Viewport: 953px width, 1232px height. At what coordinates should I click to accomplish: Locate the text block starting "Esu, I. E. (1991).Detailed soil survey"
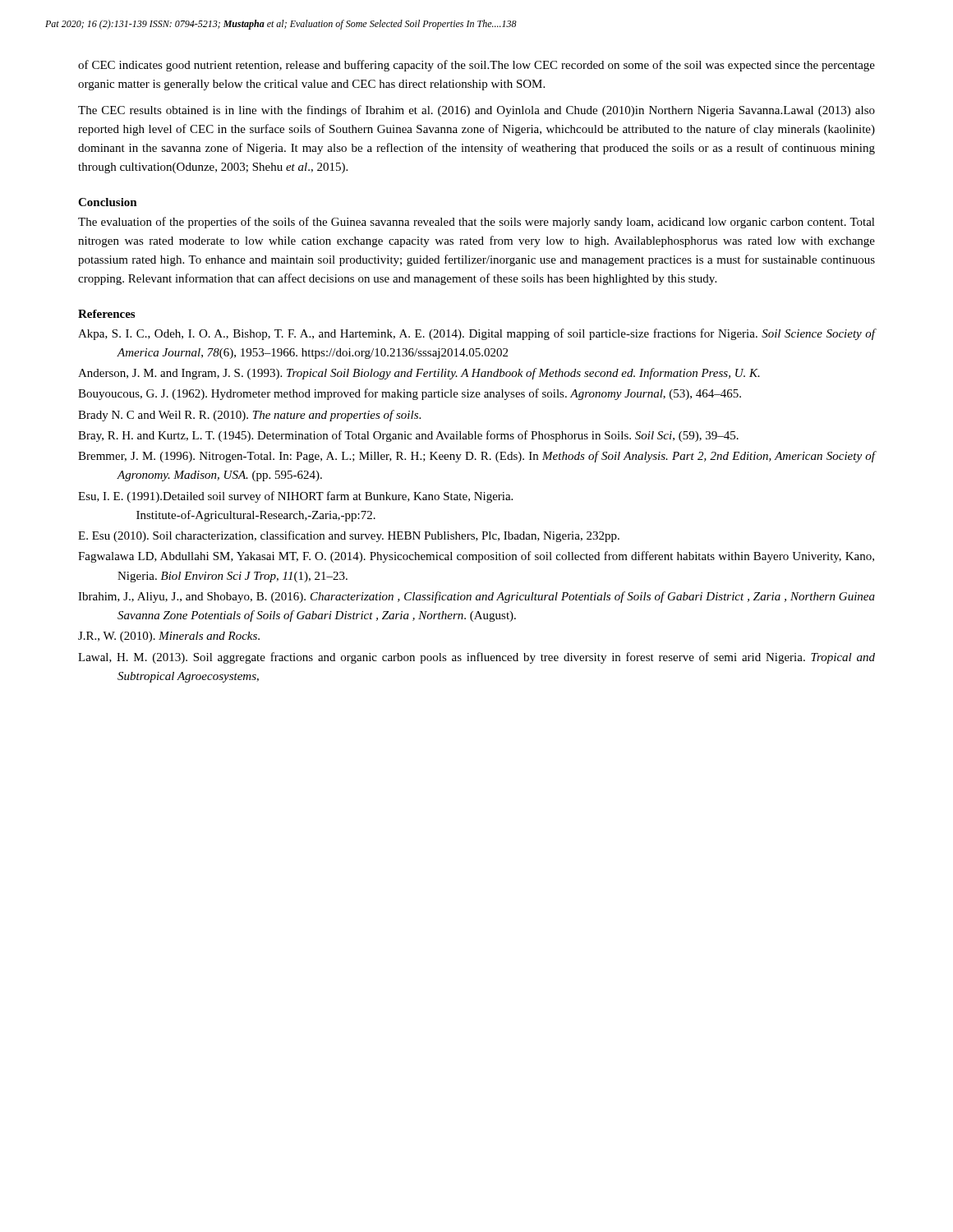(x=296, y=505)
